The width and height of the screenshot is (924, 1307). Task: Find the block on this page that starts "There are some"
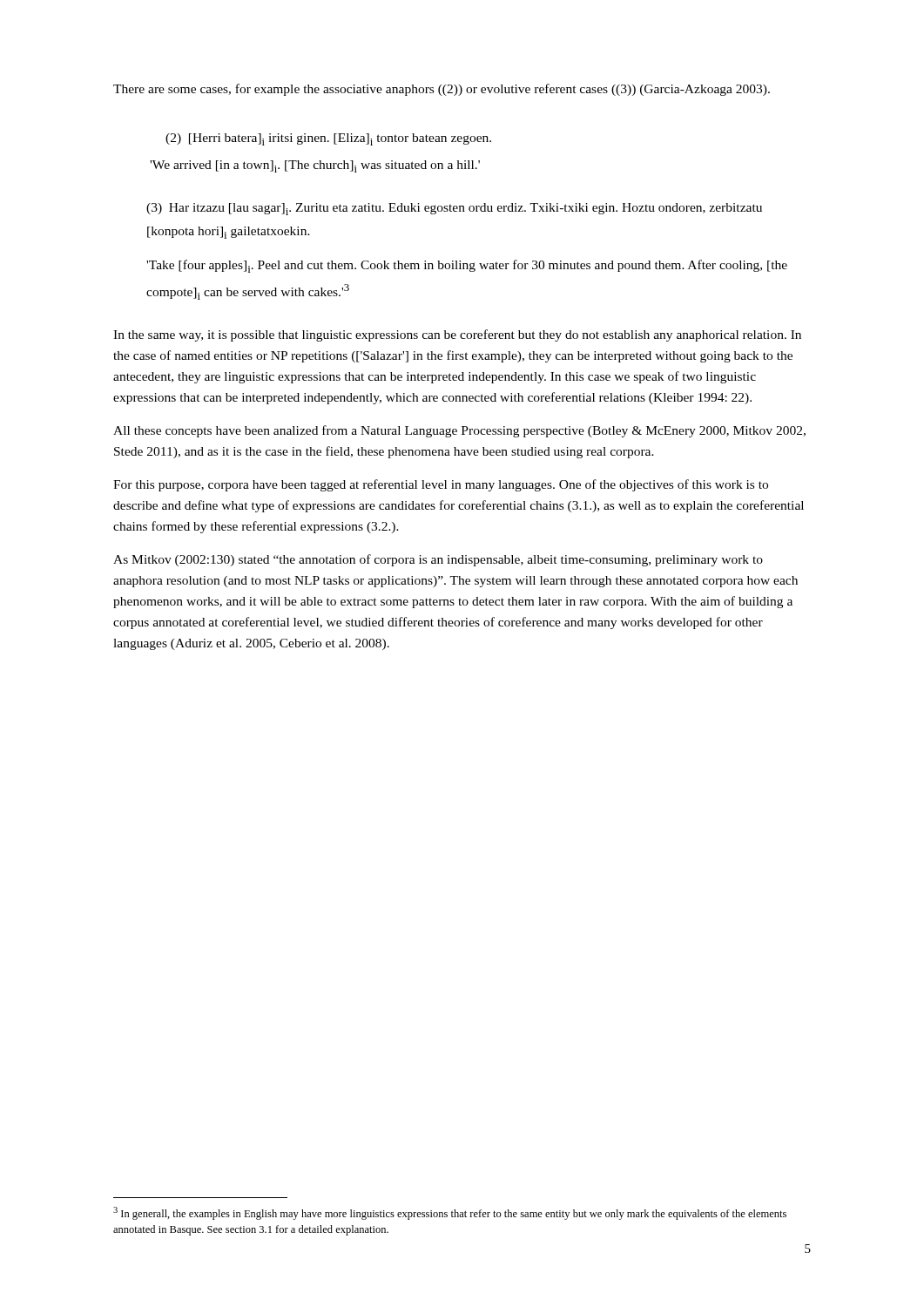click(462, 89)
